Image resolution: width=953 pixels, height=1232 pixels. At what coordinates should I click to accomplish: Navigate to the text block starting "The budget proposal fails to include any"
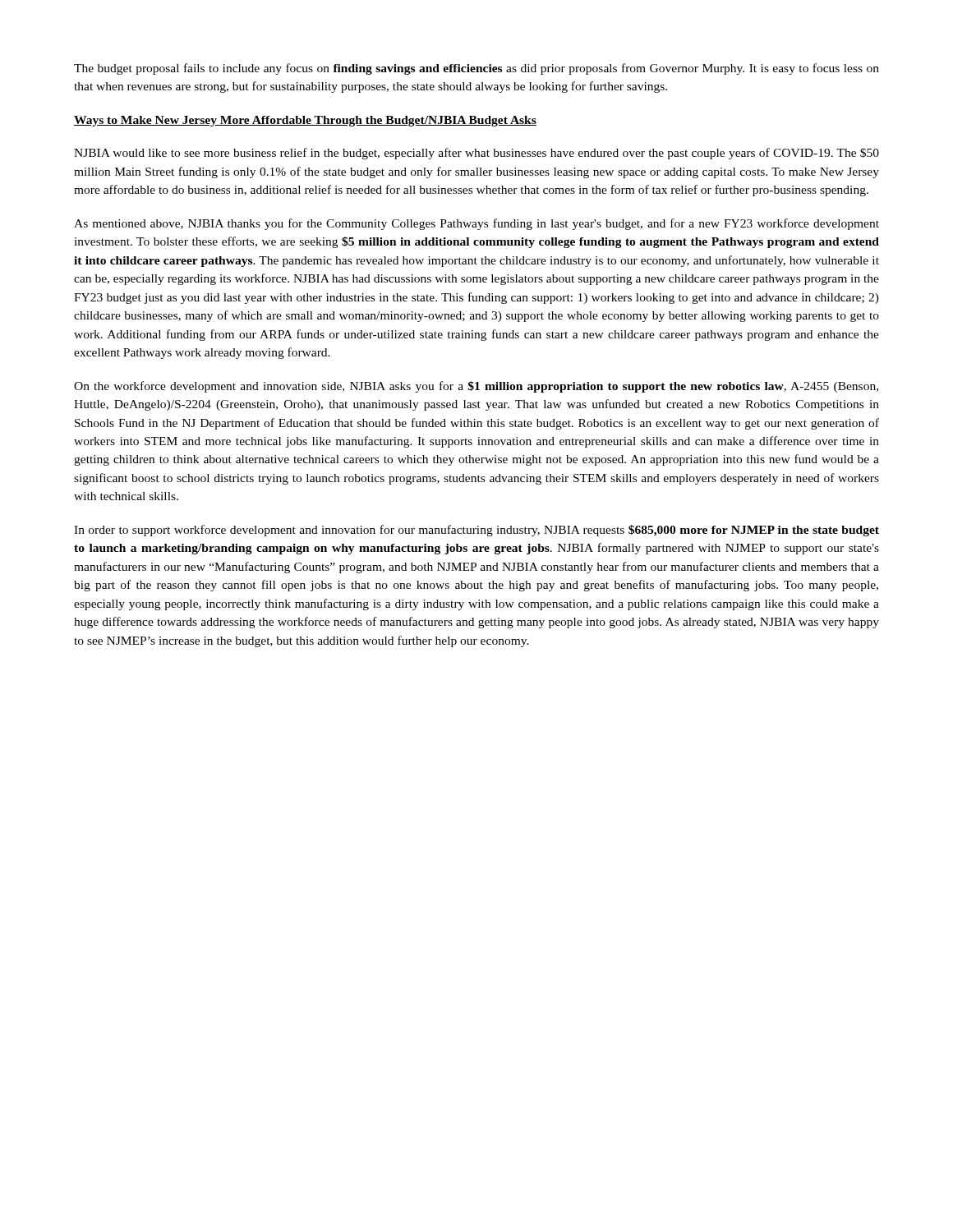pyautogui.click(x=476, y=77)
